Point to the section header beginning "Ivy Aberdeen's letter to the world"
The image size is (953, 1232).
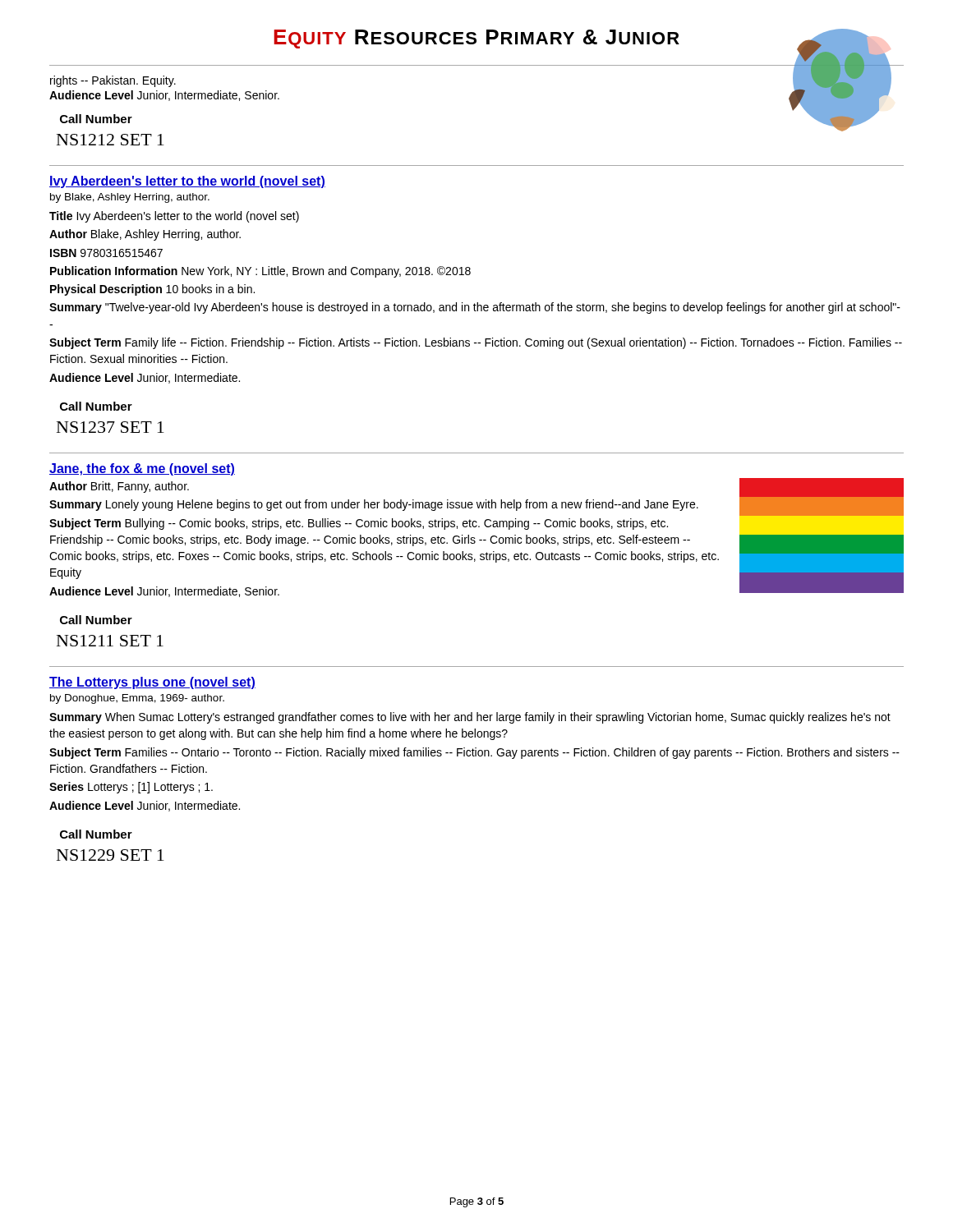click(187, 181)
